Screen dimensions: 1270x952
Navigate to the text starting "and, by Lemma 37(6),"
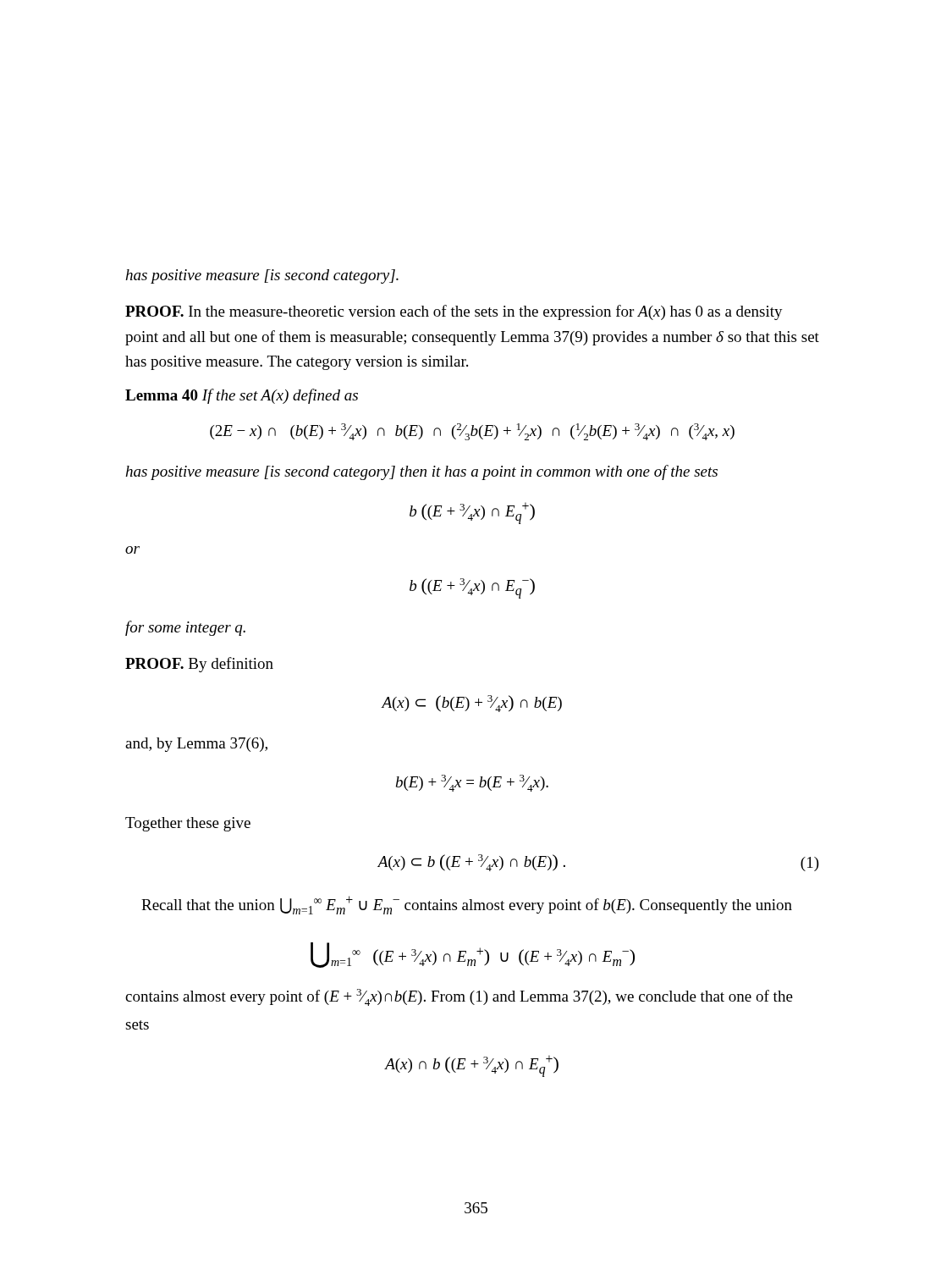tap(197, 743)
